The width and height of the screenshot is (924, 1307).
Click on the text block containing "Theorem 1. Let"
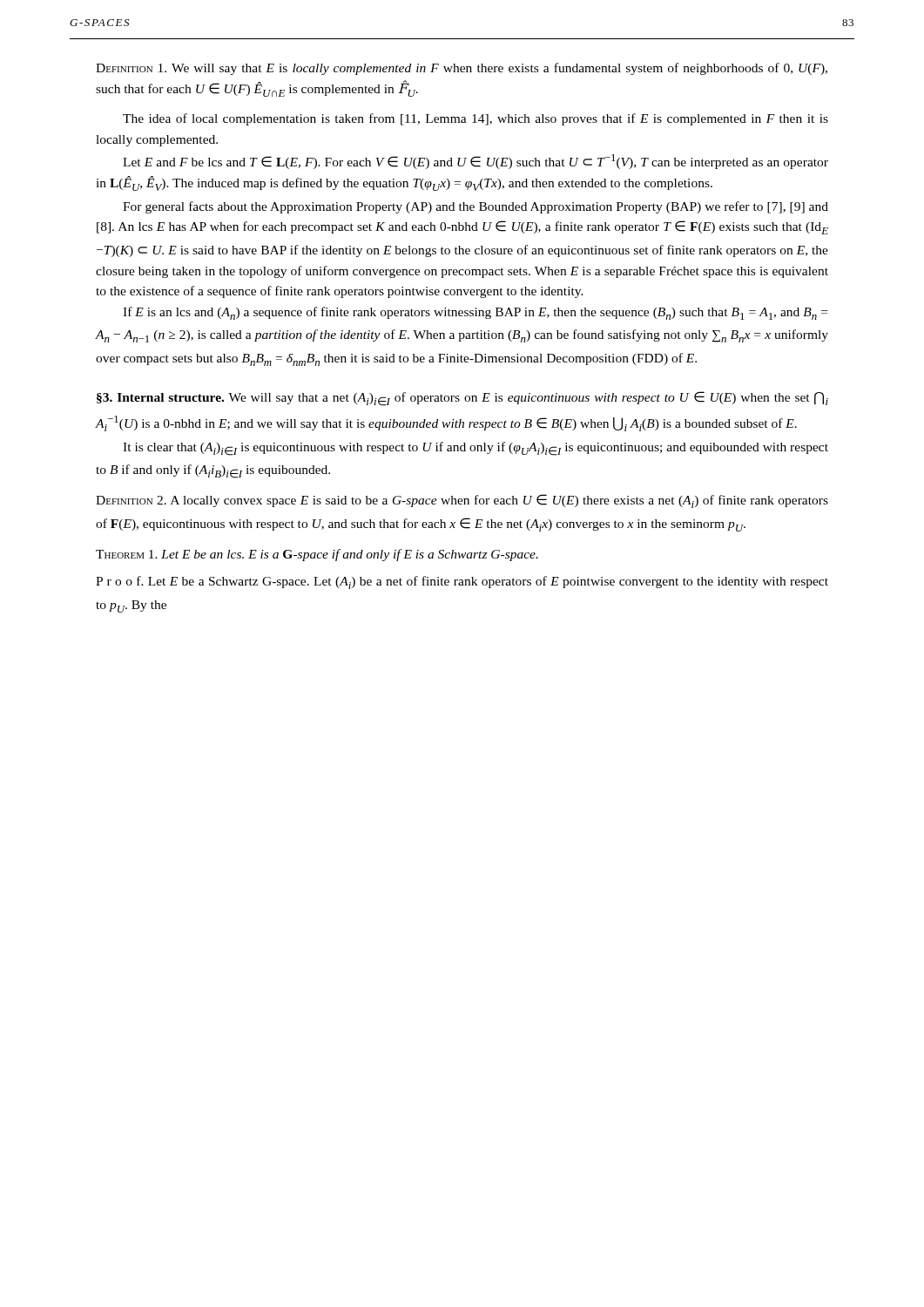click(x=462, y=554)
